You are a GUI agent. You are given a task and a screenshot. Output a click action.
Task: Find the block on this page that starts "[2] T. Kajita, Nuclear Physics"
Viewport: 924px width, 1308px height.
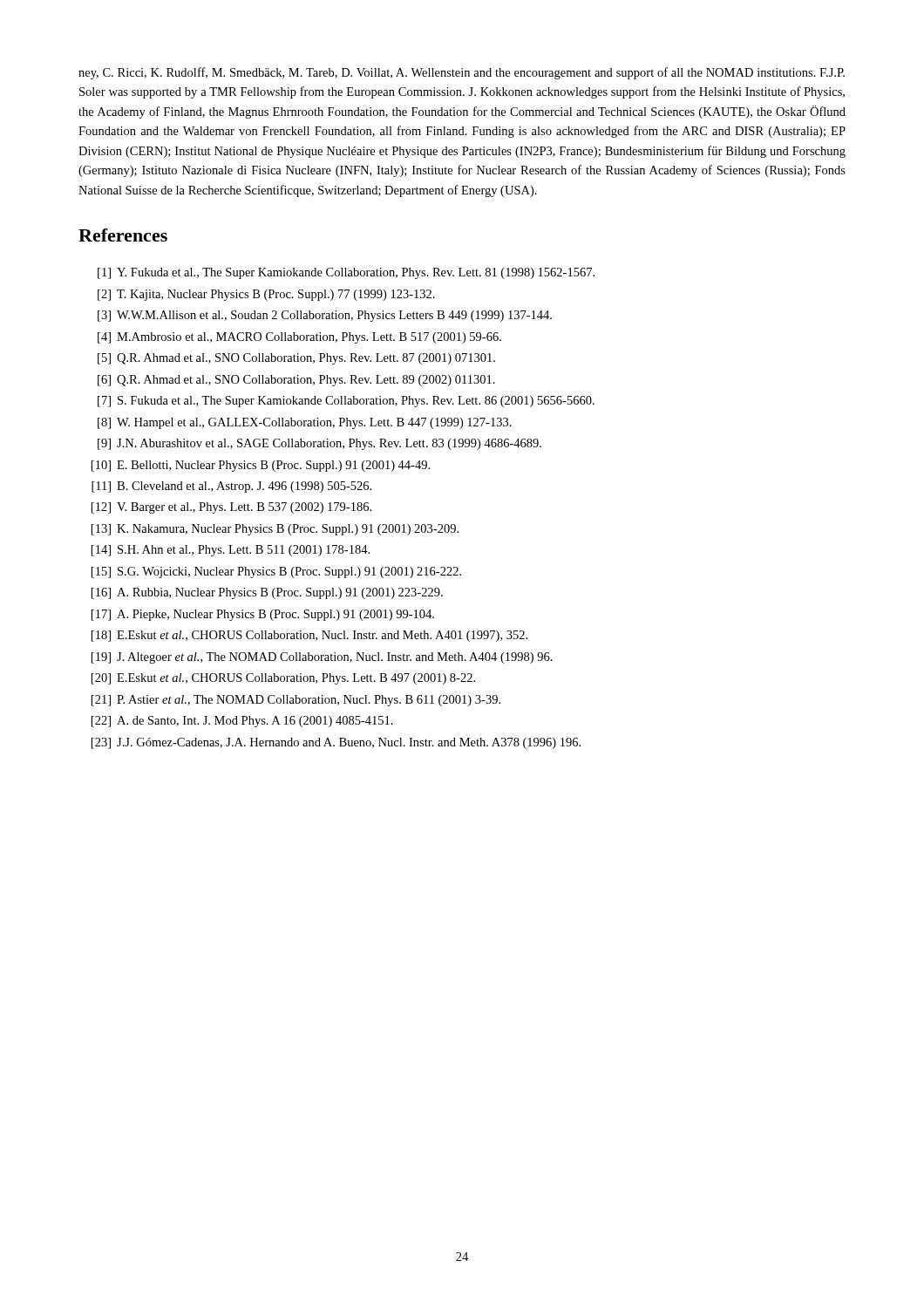tap(266, 295)
